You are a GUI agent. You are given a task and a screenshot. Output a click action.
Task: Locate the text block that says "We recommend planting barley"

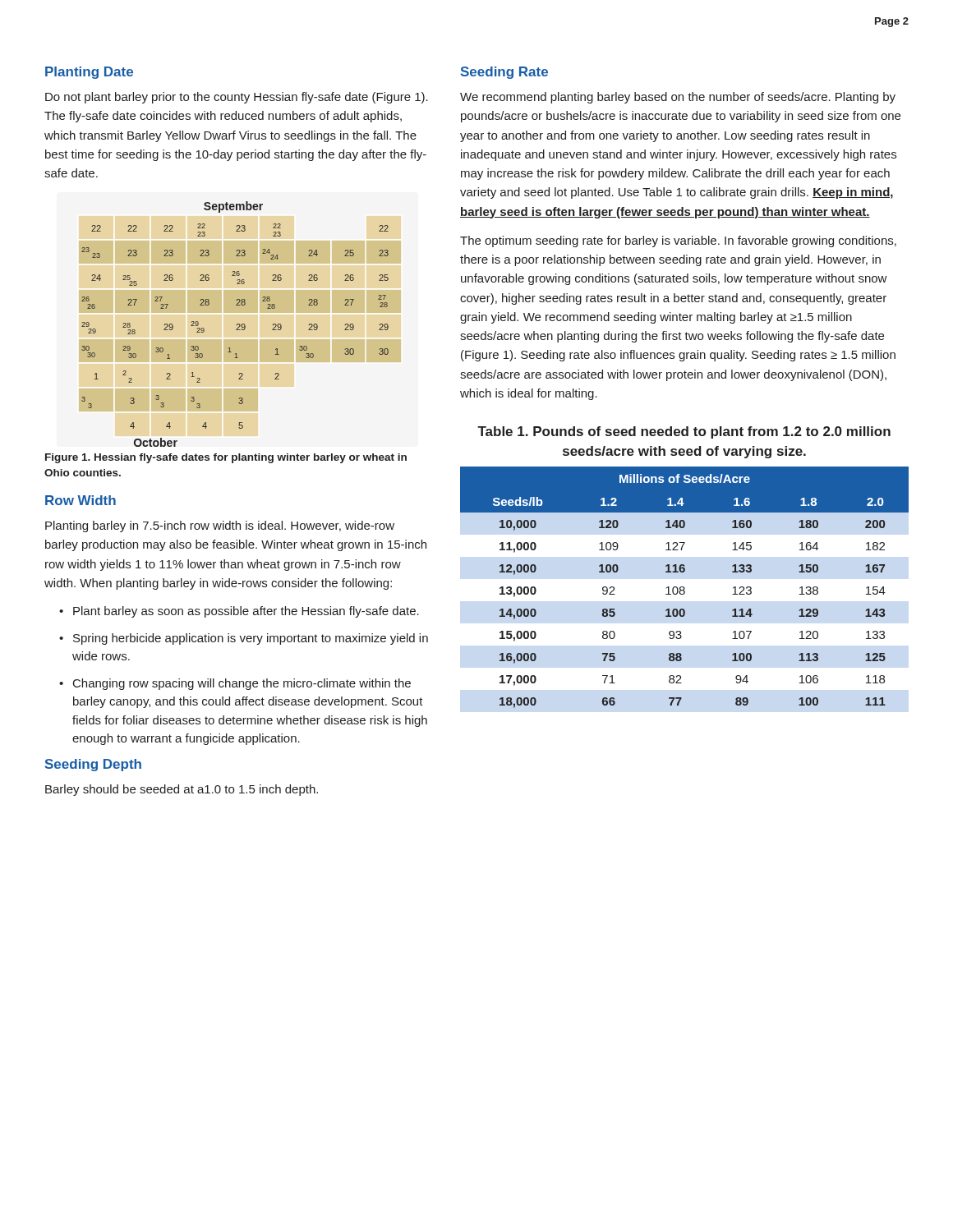click(x=681, y=154)
